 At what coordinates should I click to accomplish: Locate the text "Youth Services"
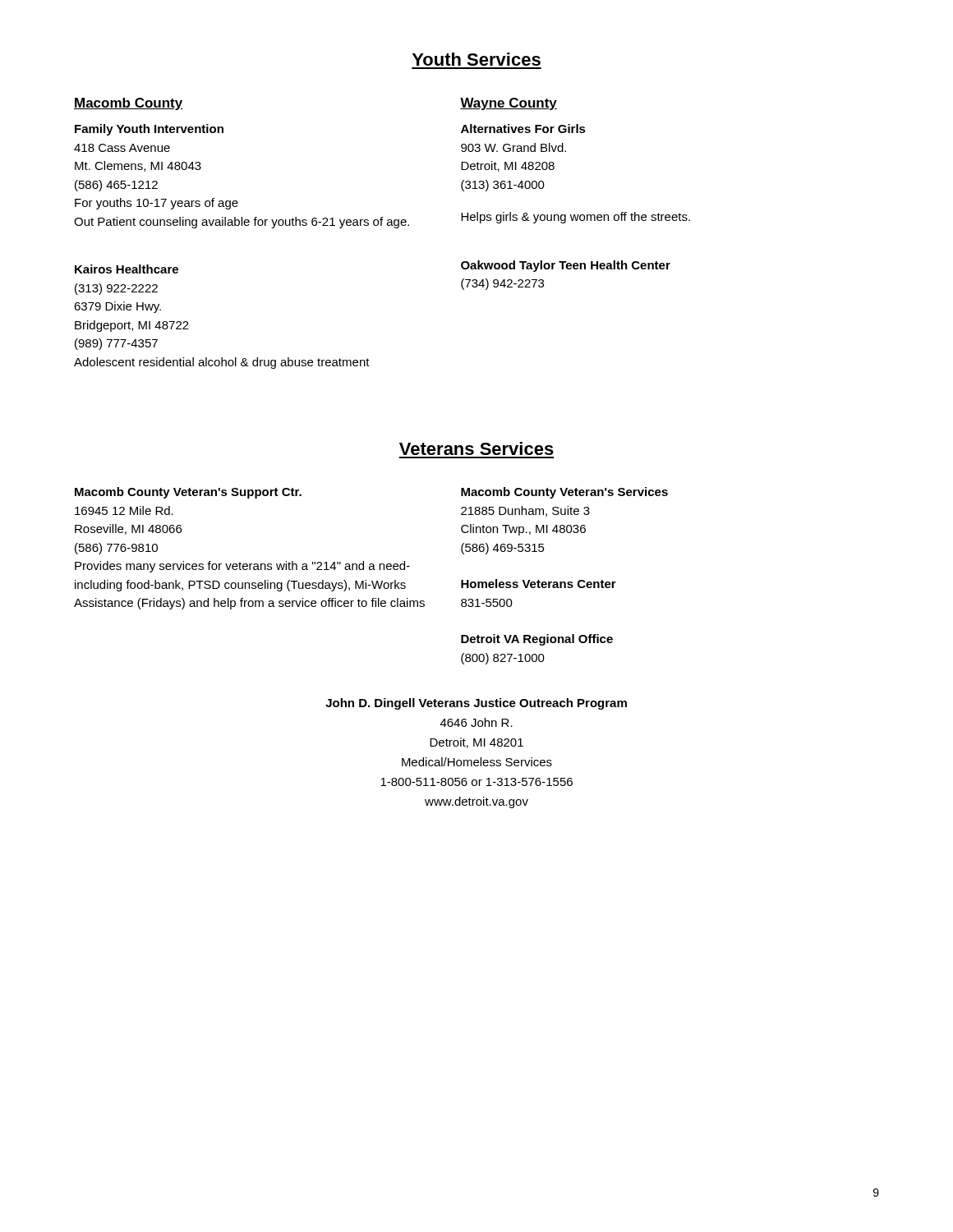[476, 60]
